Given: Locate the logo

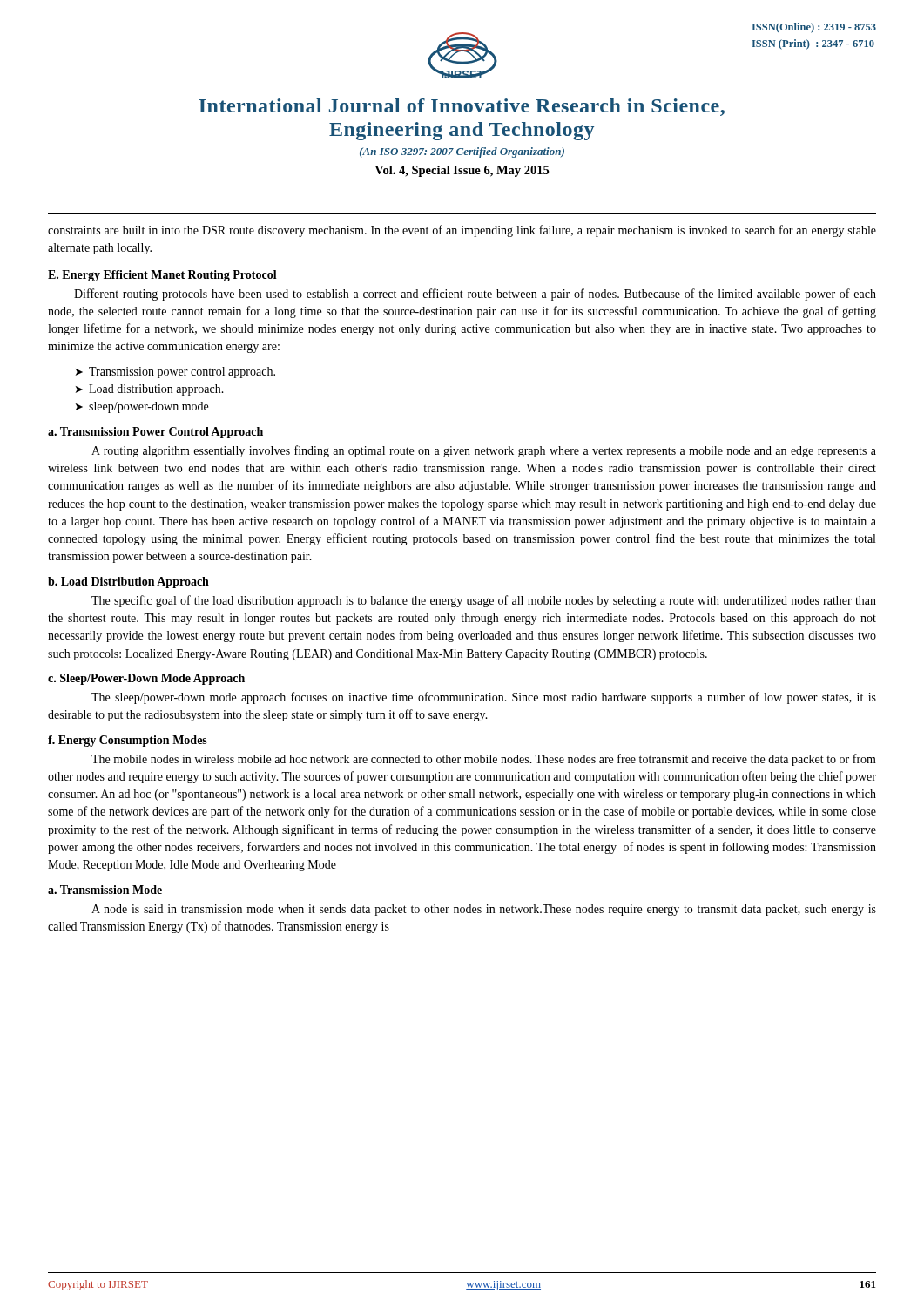Looking at the screenshot, I should [x=462, y=50].
